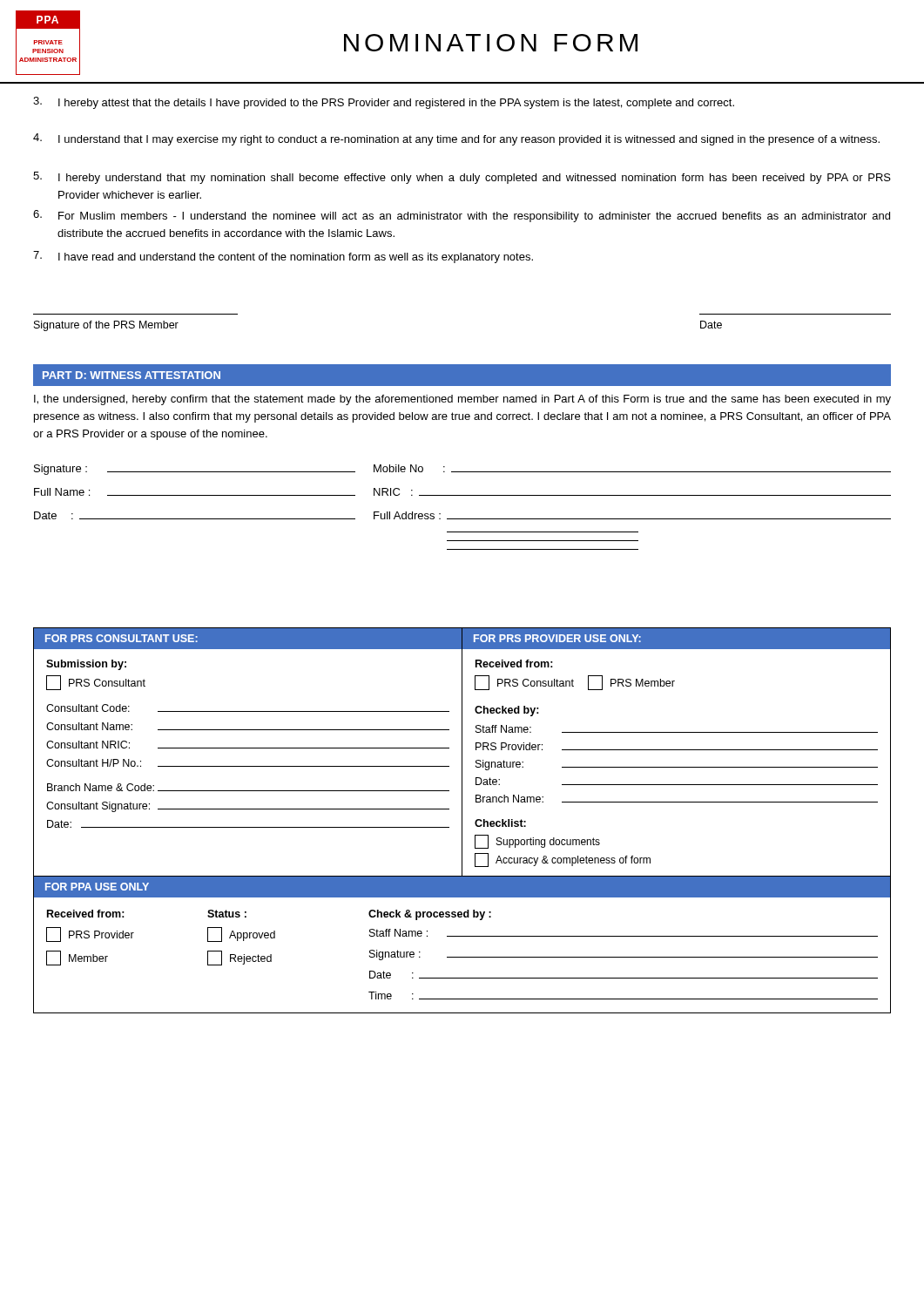
Task: Find the list item that reads "6. For Muslim members - I understand"
Action: [x=462, y=225]
